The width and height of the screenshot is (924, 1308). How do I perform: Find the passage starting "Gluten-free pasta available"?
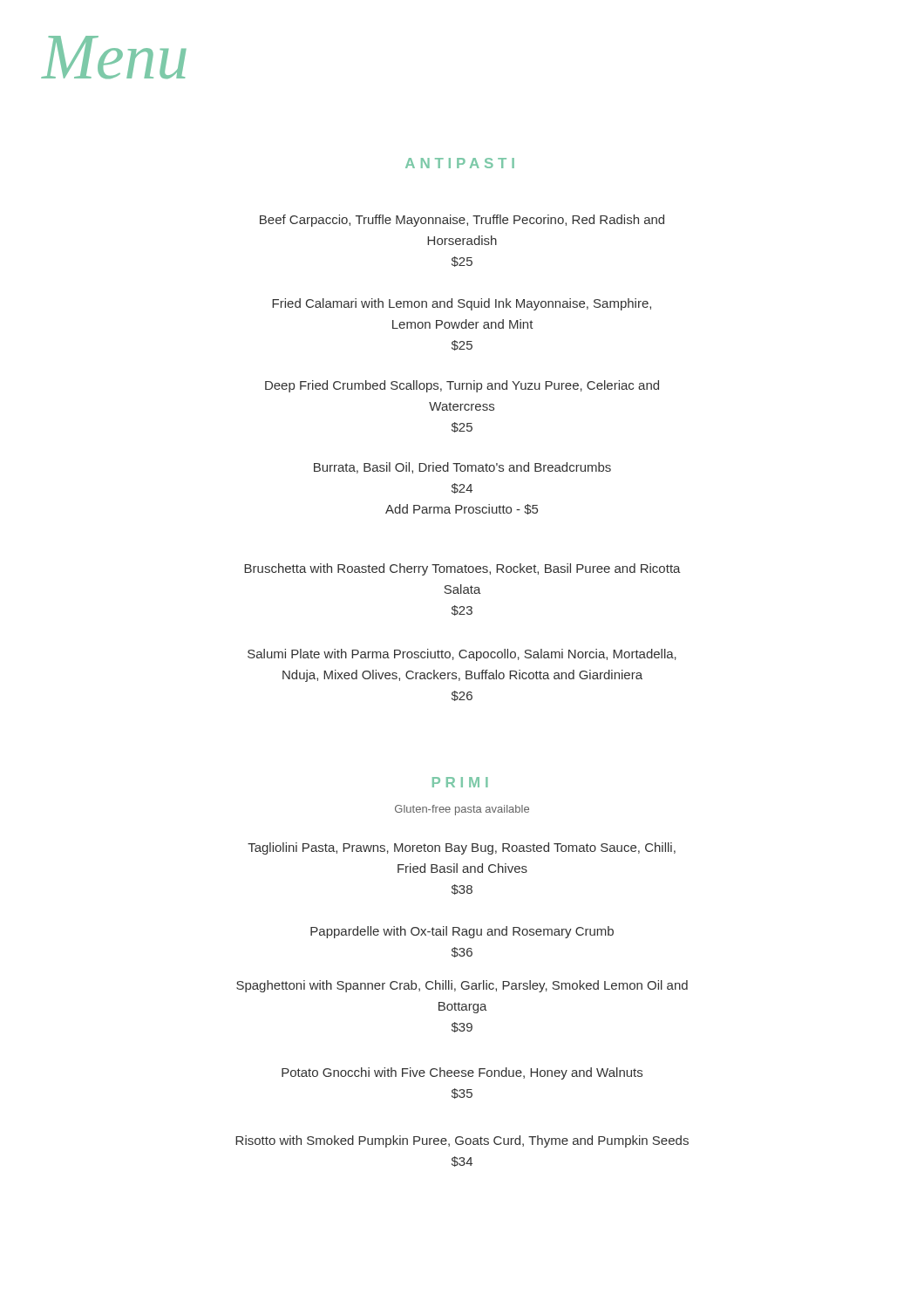coord(462,809)
